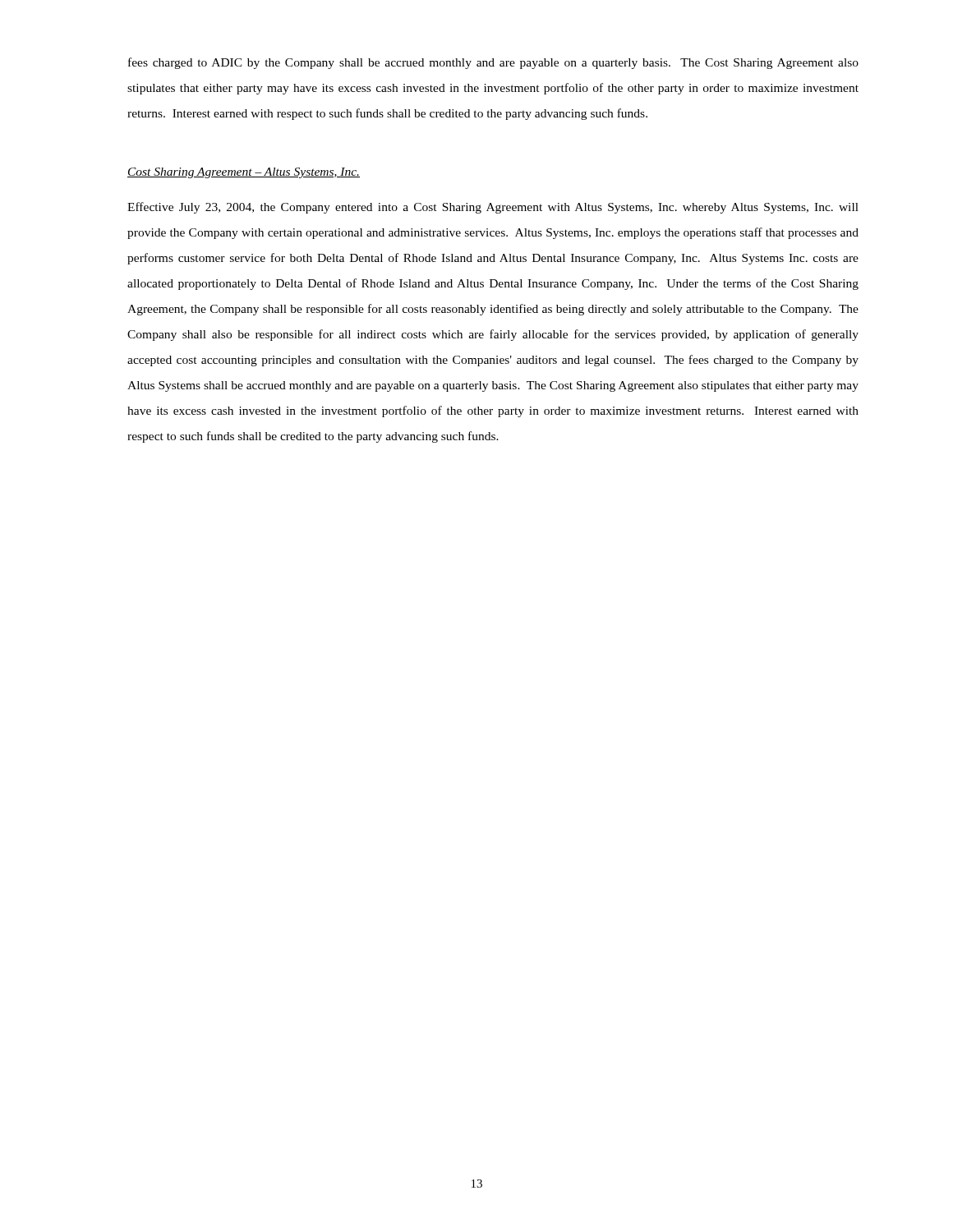Where is the passage that starts "Effective July 23, 2004, the"?
The image size is (953, 1232).
(x=493, y=321)
